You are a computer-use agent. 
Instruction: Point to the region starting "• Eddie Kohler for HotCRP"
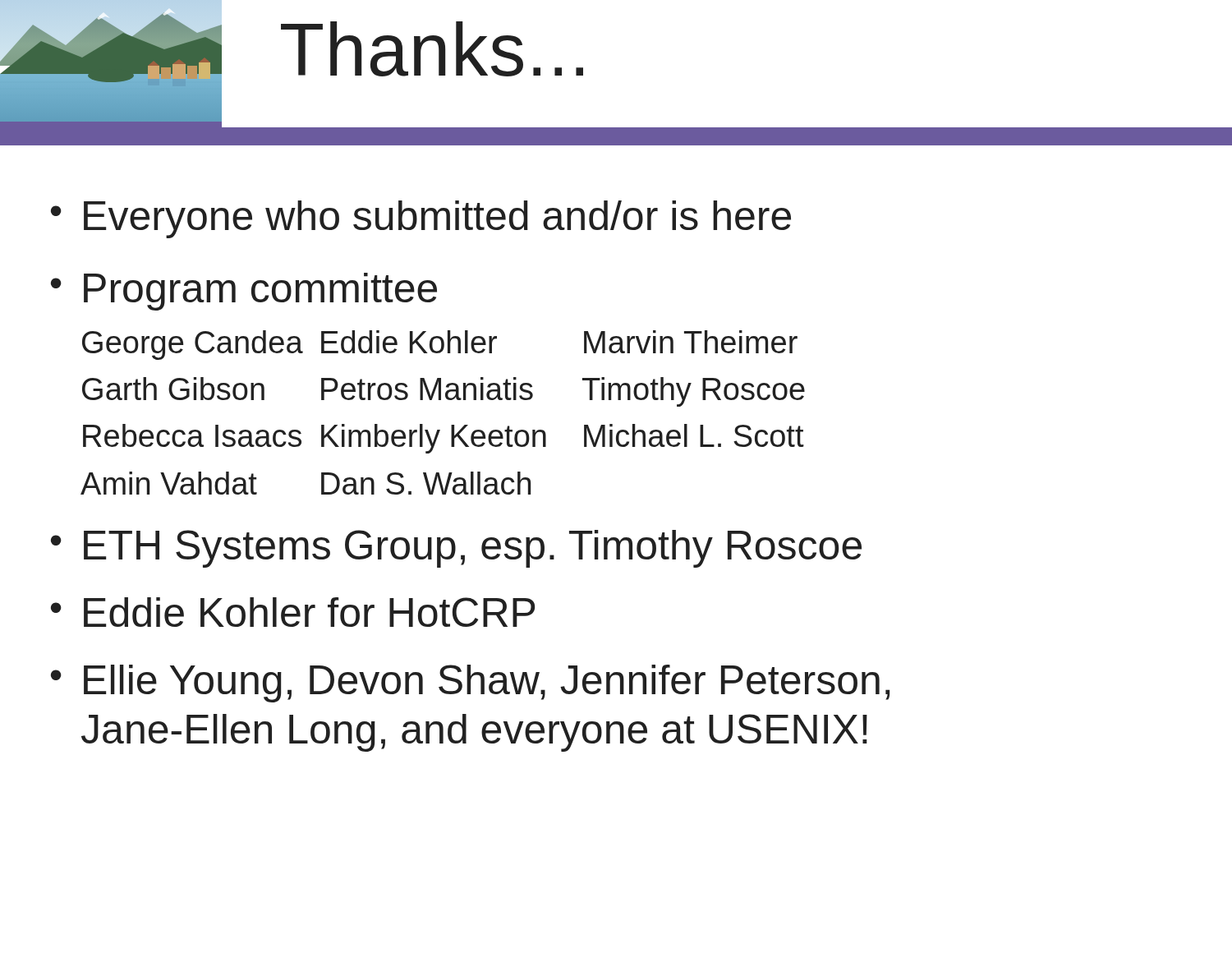[293, 613]
